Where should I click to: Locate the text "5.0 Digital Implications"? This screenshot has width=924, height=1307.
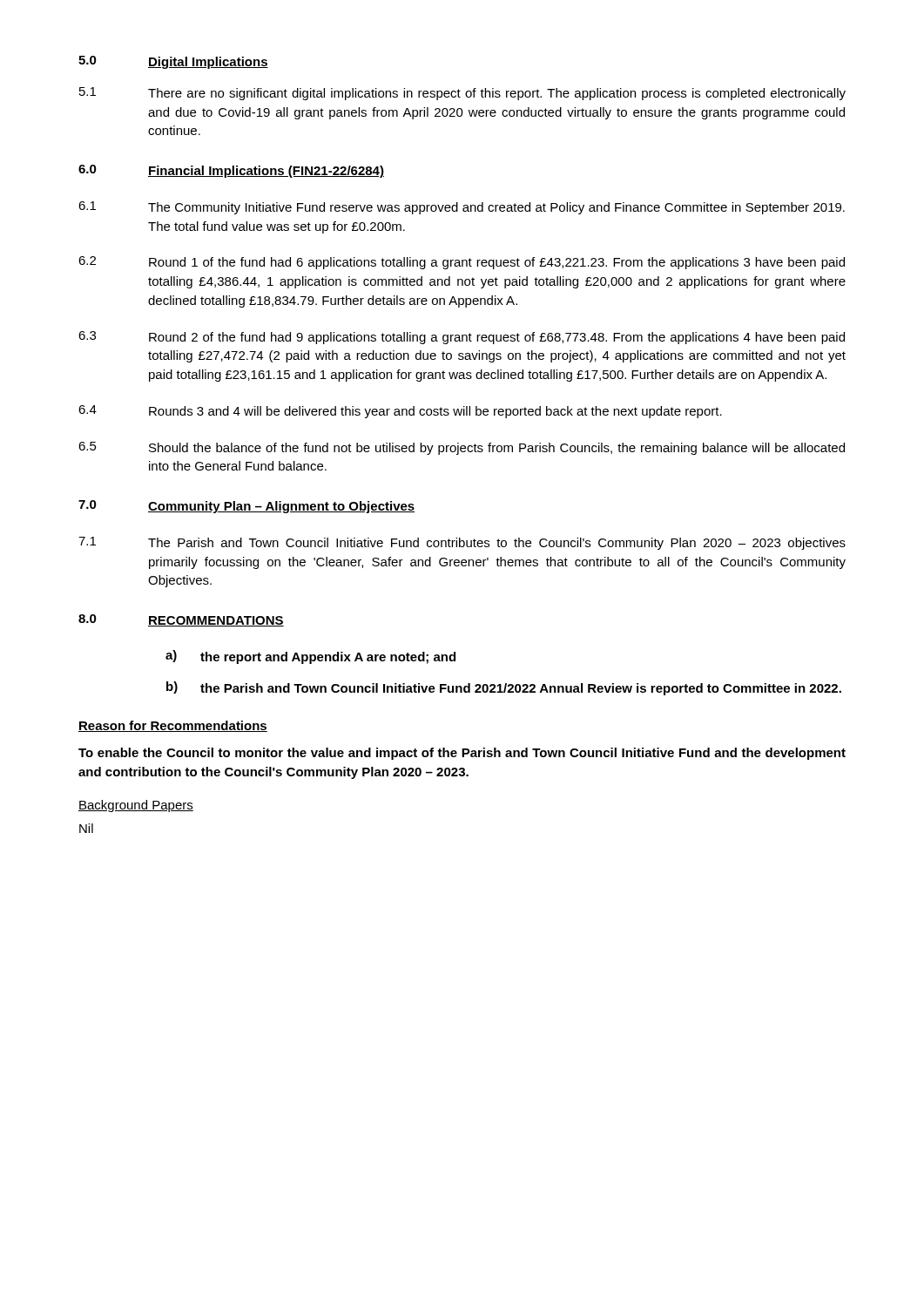[173, 62]
